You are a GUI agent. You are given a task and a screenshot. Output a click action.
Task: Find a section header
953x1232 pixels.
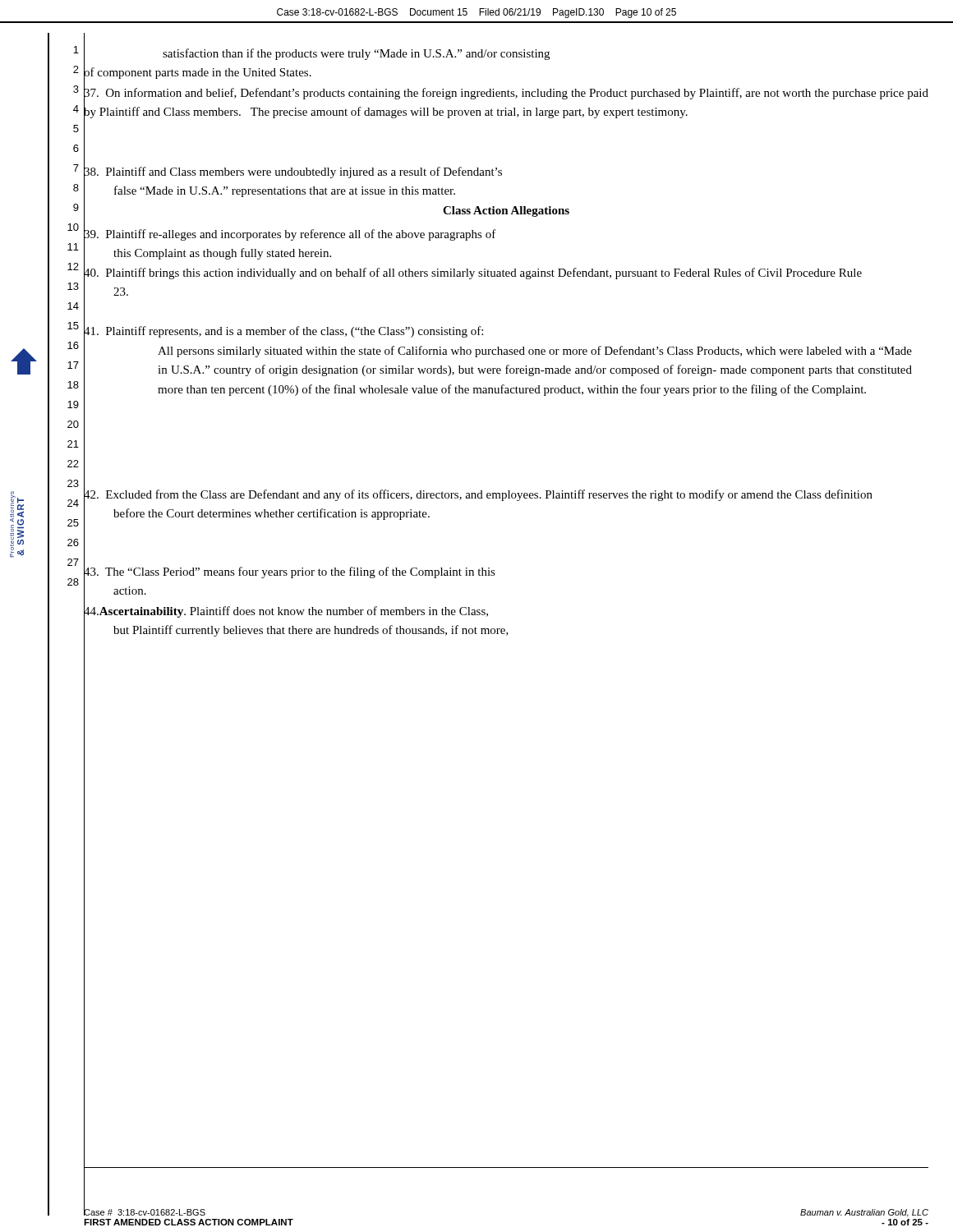pyautogui.click(x=506, y=210)
